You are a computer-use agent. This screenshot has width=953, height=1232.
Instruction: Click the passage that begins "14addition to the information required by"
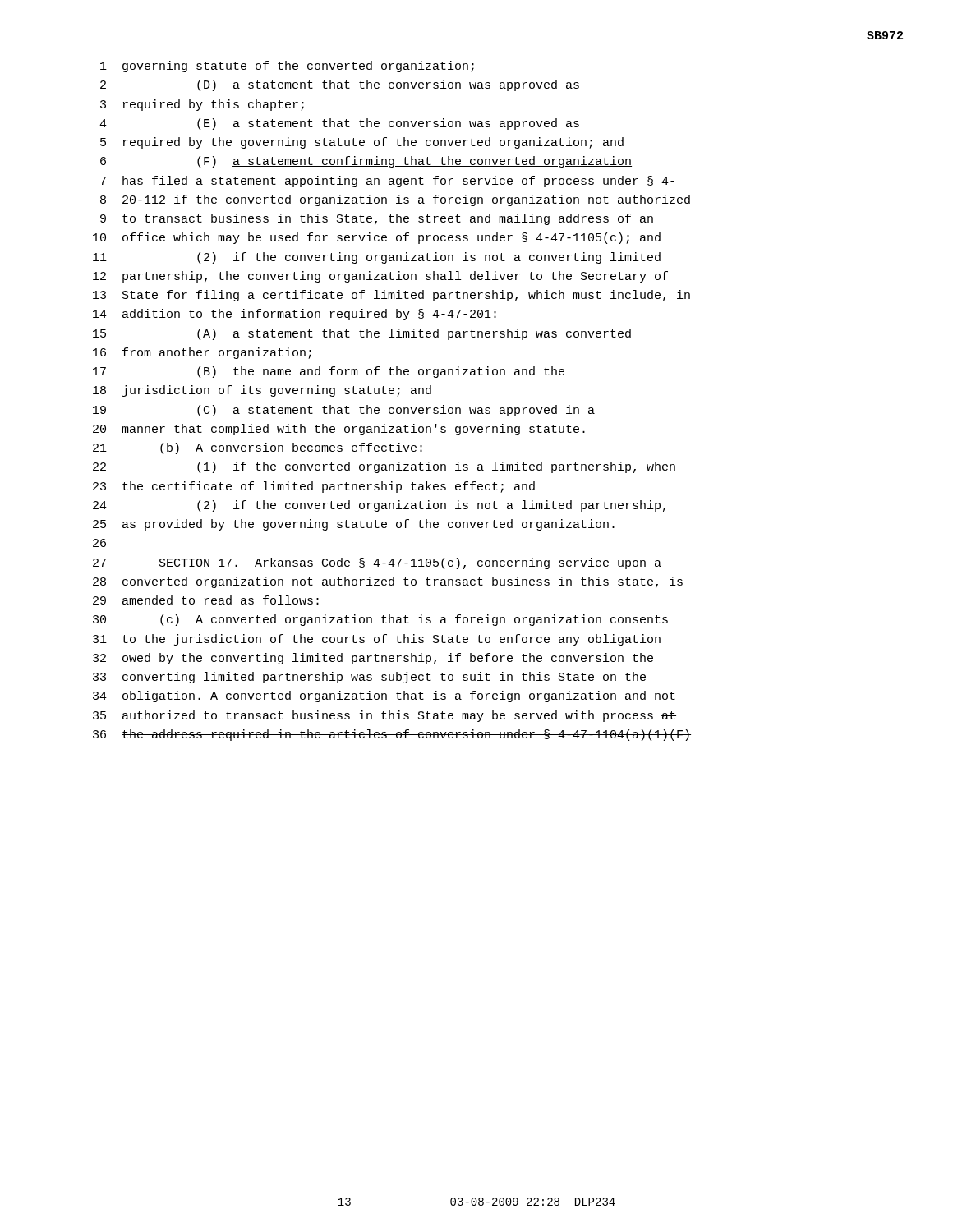point(476,315)
